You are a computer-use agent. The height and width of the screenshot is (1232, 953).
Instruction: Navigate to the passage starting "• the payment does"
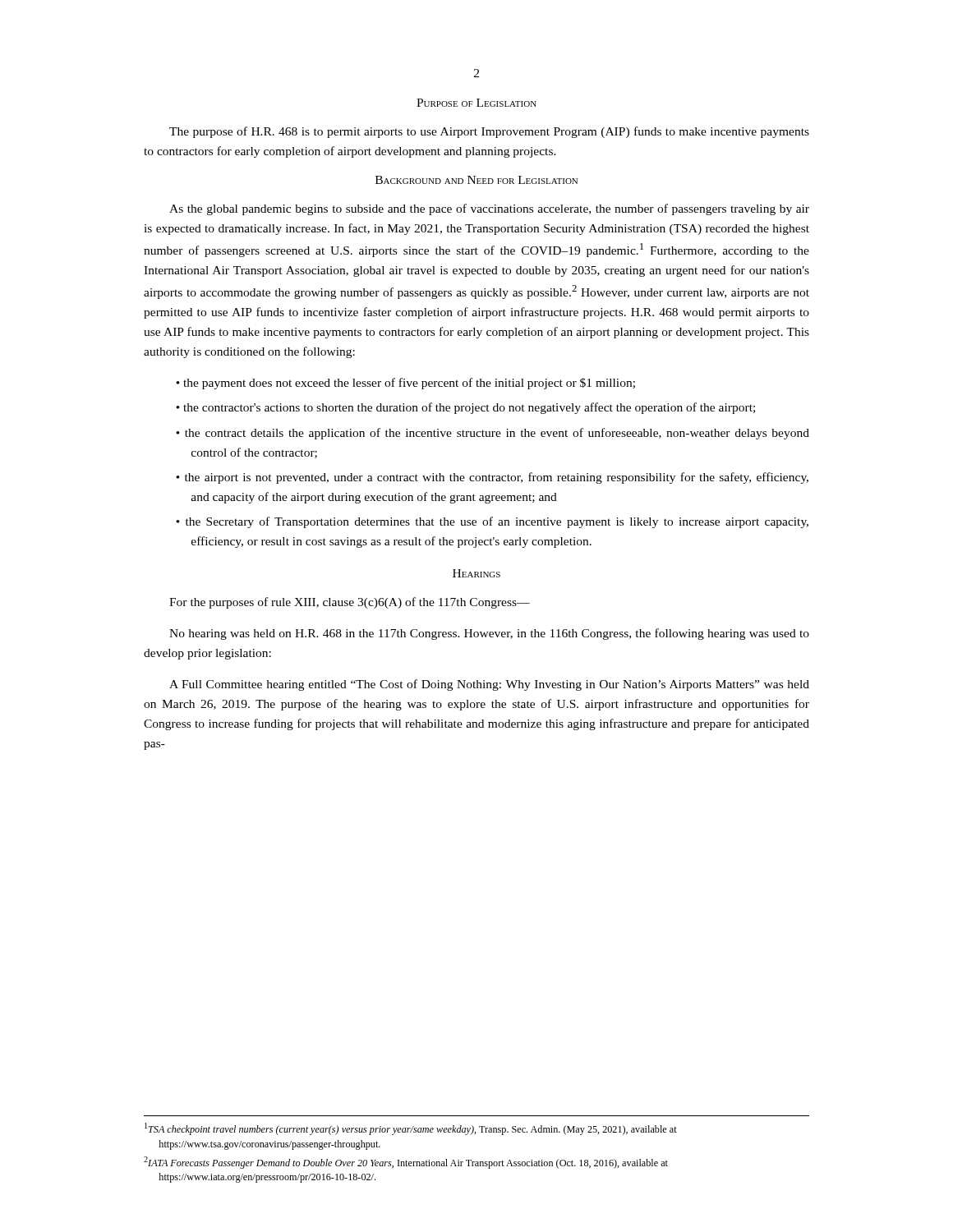coord(406,383)
